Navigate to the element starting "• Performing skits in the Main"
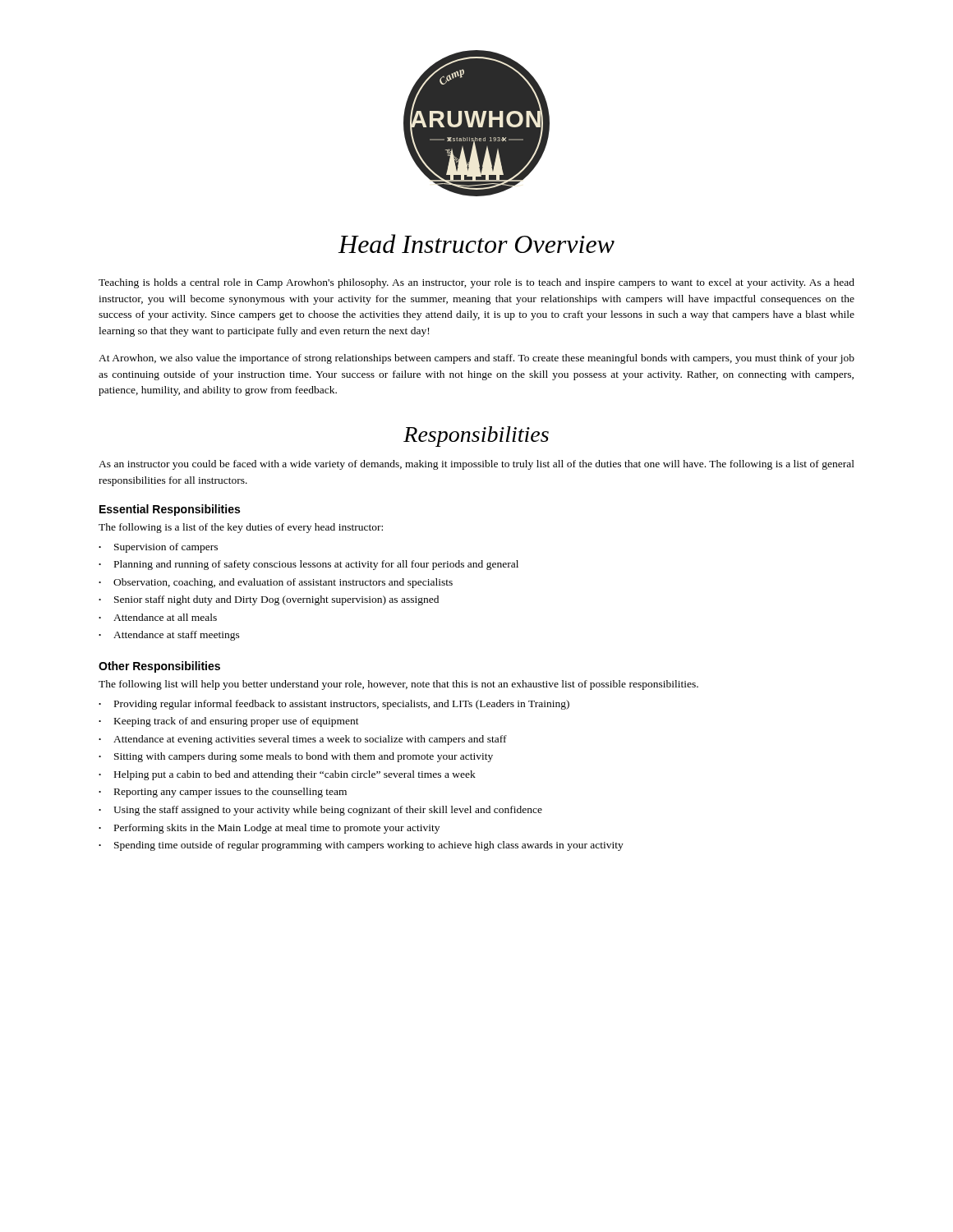Viewport: 953px width, 1232px height. click(269, 829)
